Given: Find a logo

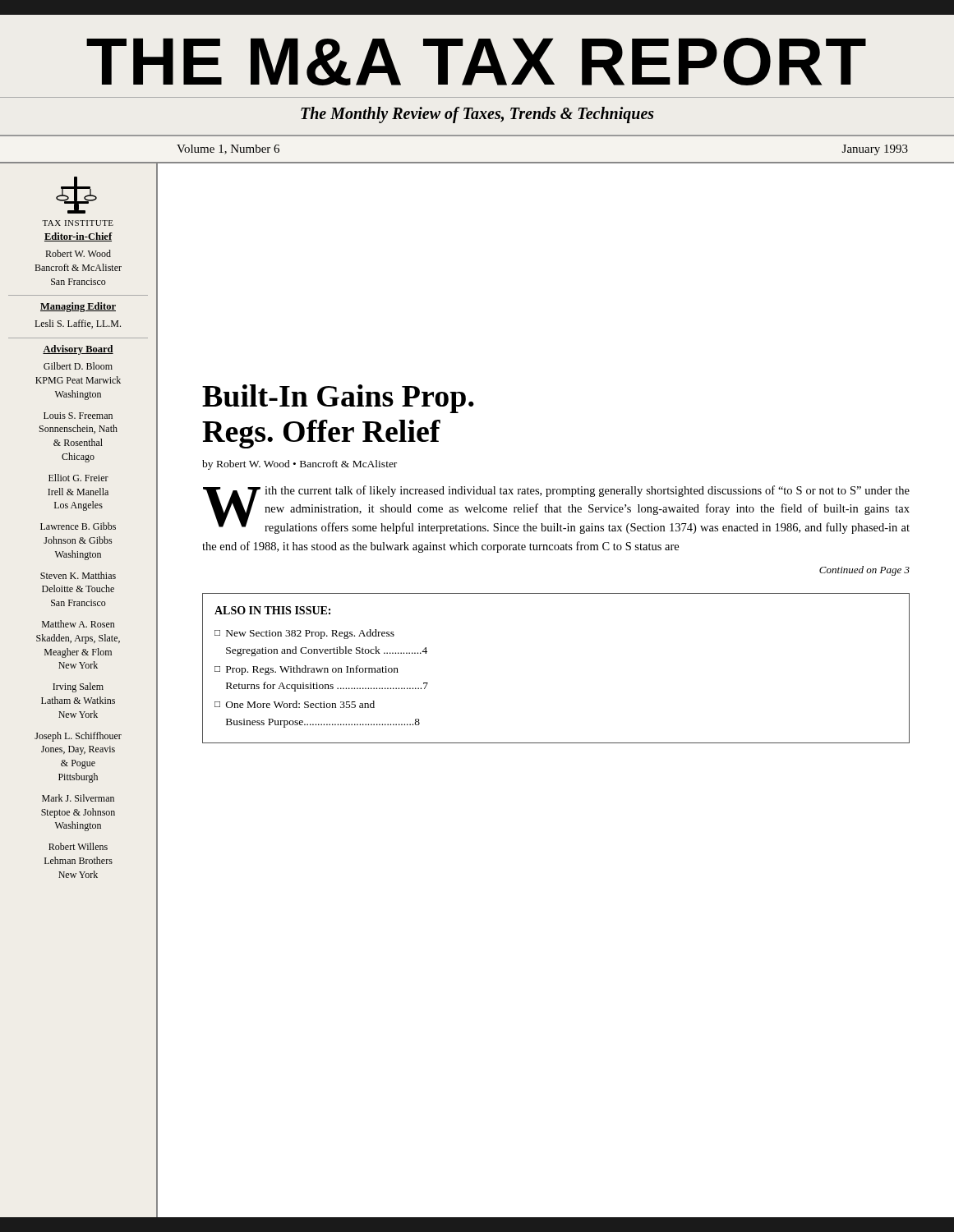Looking at the screenshot, I should (x=78, y=201).
